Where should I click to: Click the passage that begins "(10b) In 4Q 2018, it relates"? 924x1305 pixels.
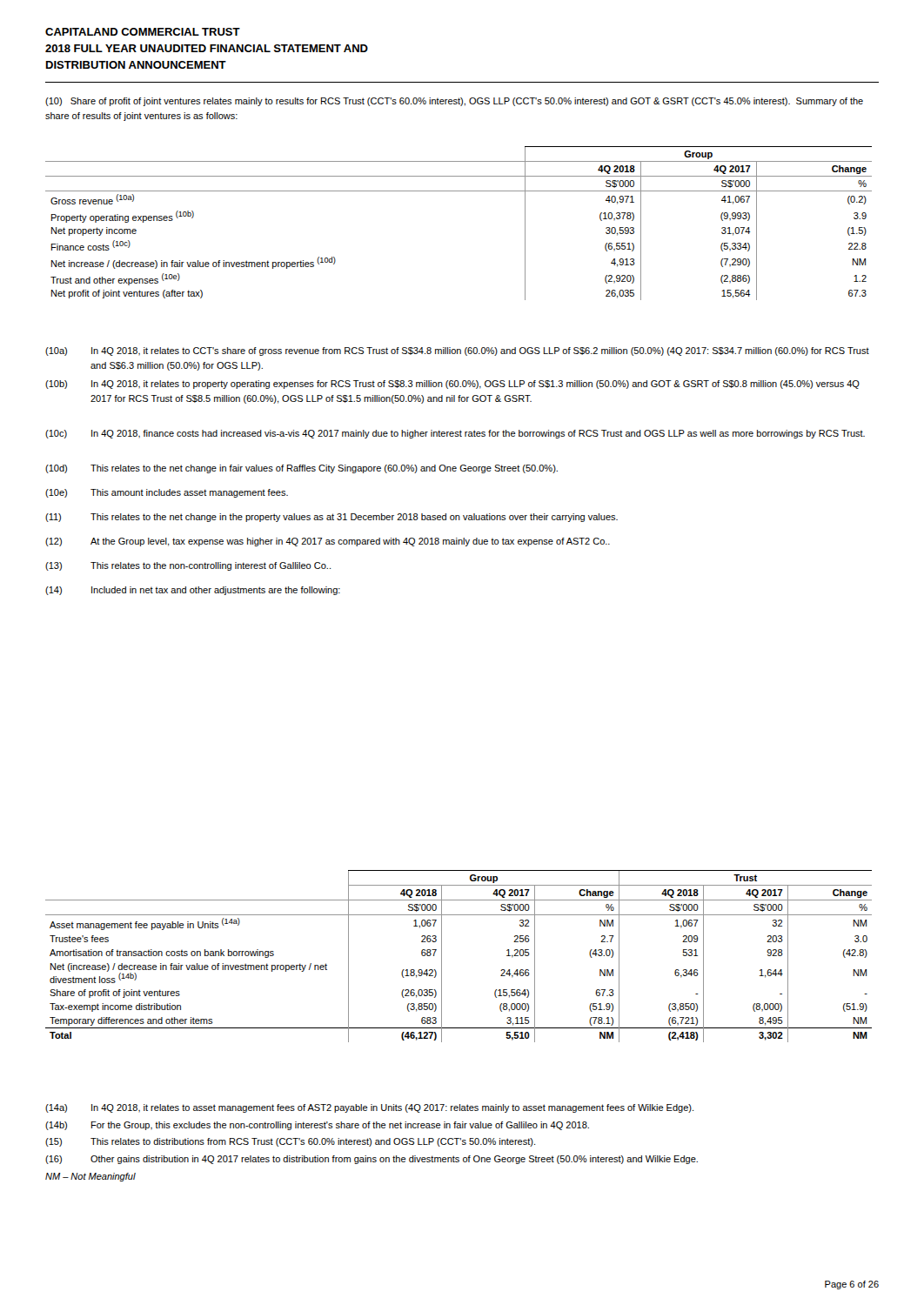[x=459, y=391]
